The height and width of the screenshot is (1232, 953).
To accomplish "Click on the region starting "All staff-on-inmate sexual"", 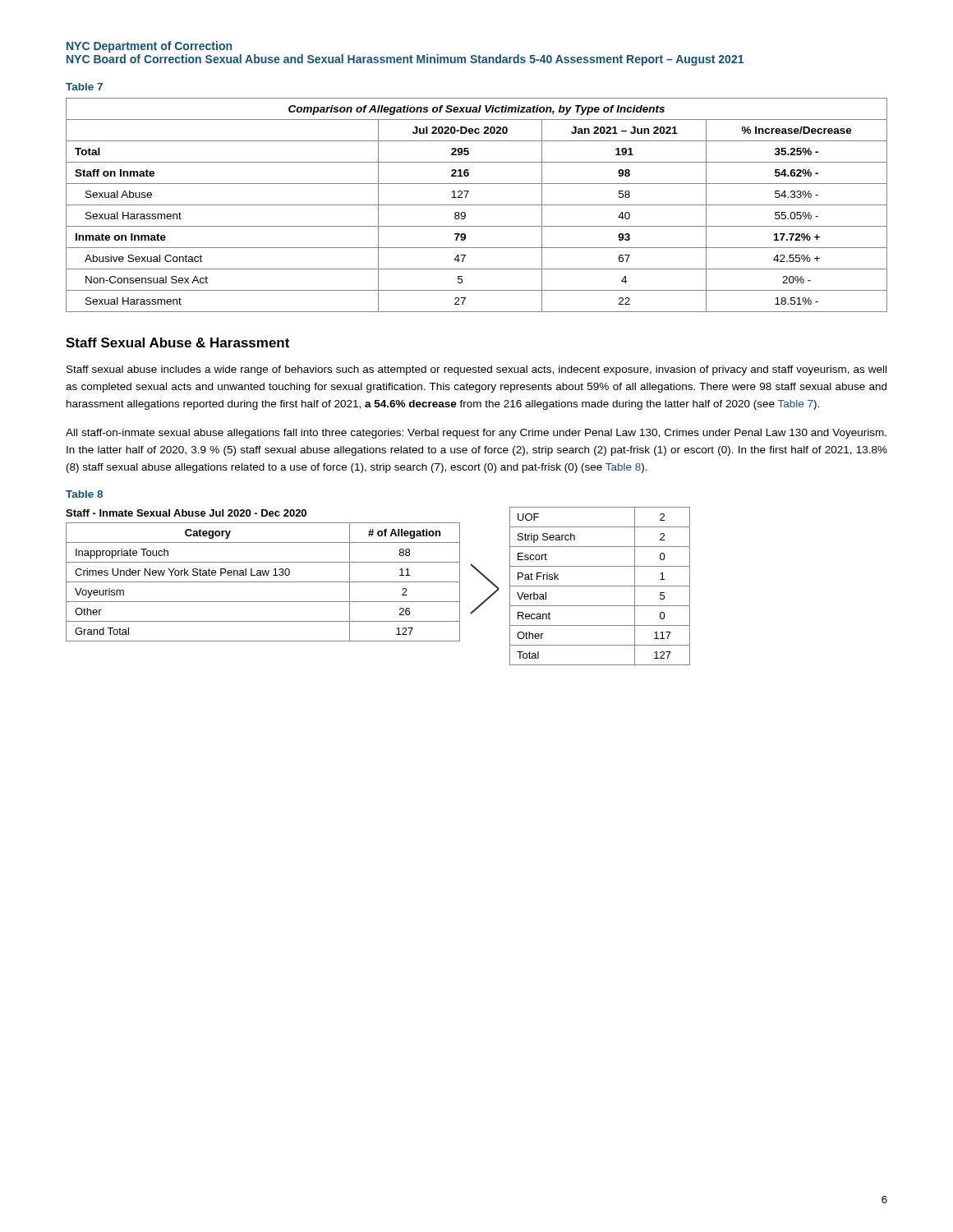I will (476, 449).
